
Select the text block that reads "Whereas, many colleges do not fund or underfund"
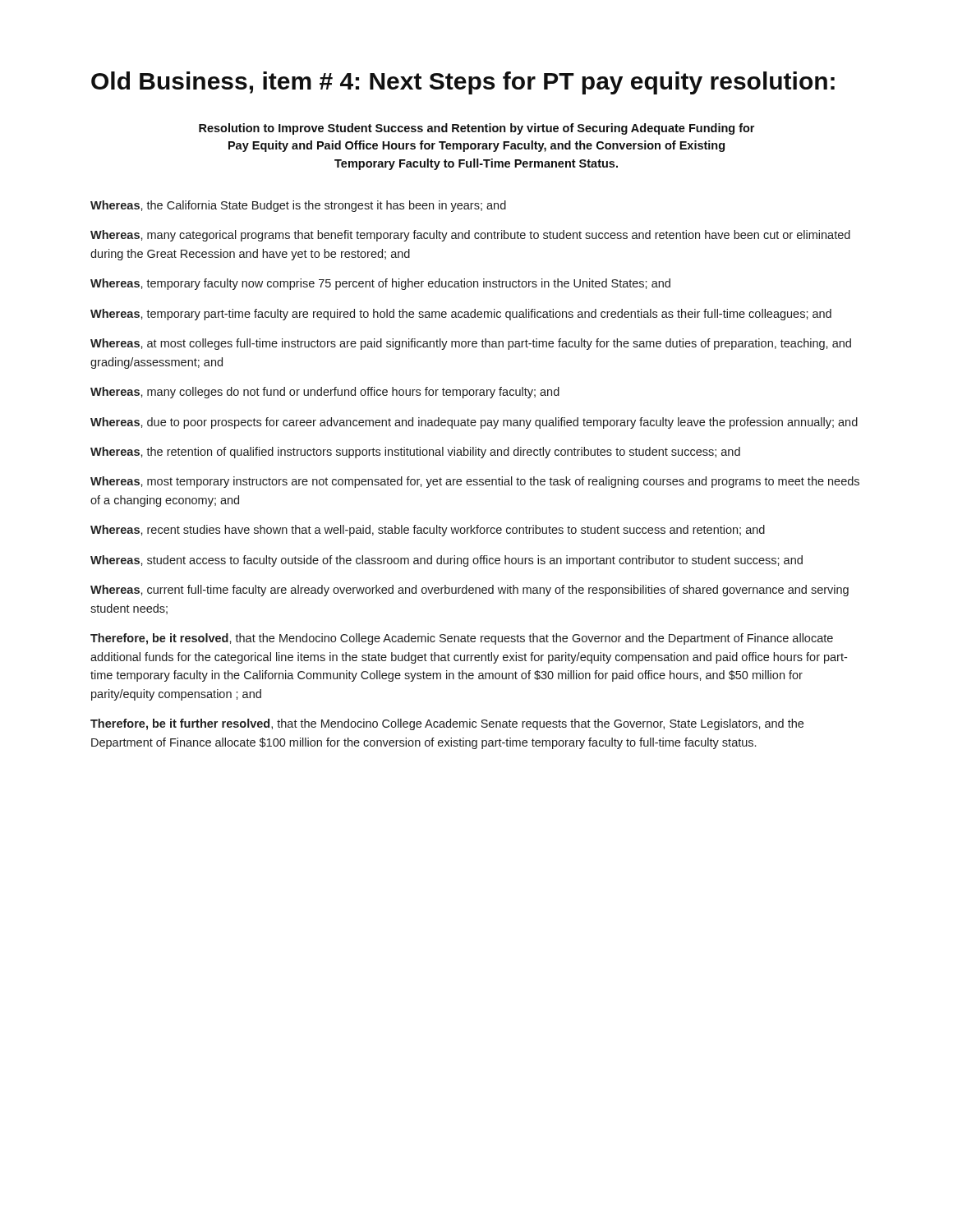click(x=325, y=392)
